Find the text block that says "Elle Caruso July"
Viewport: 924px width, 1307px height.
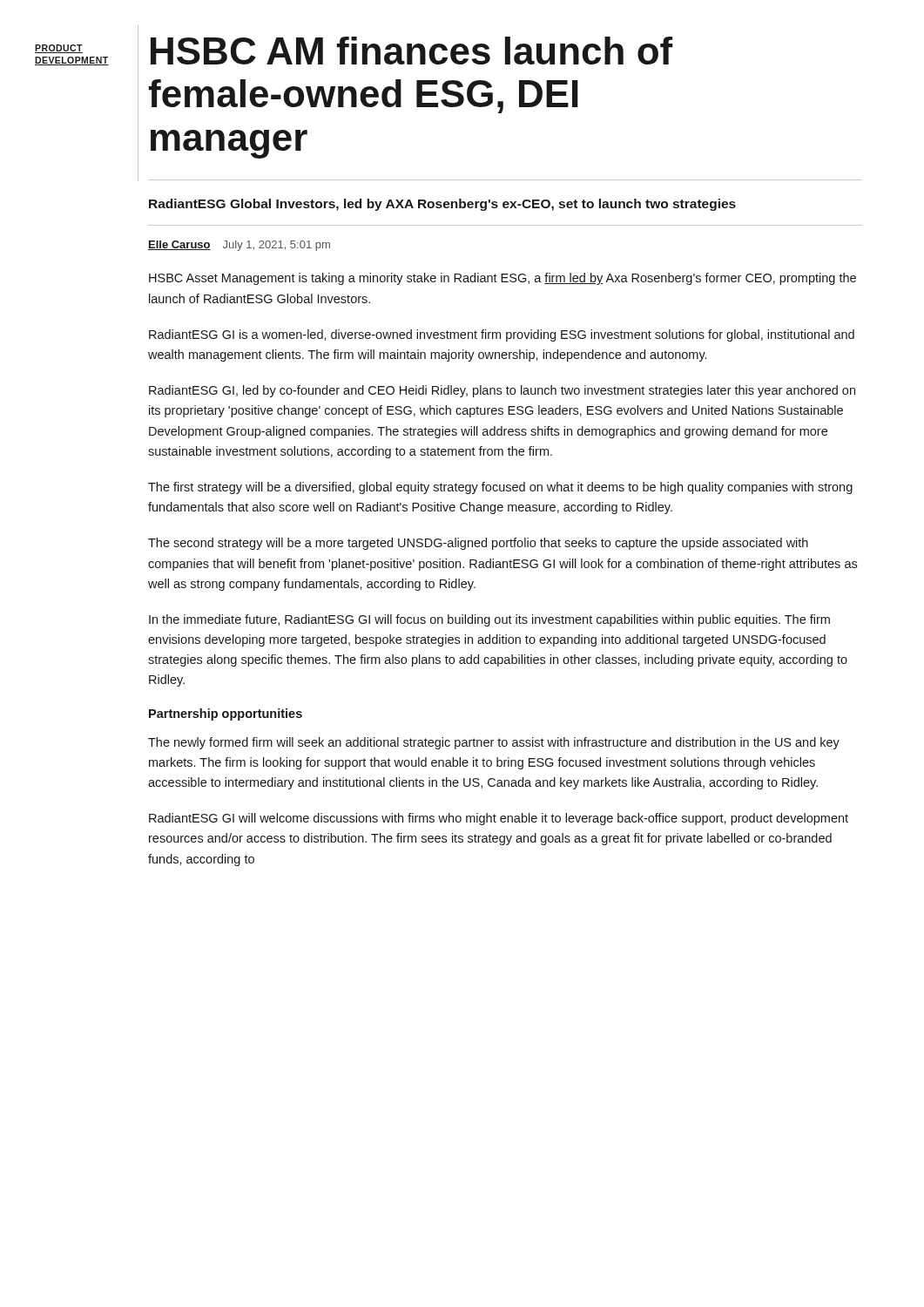click(x=239, y=245)
